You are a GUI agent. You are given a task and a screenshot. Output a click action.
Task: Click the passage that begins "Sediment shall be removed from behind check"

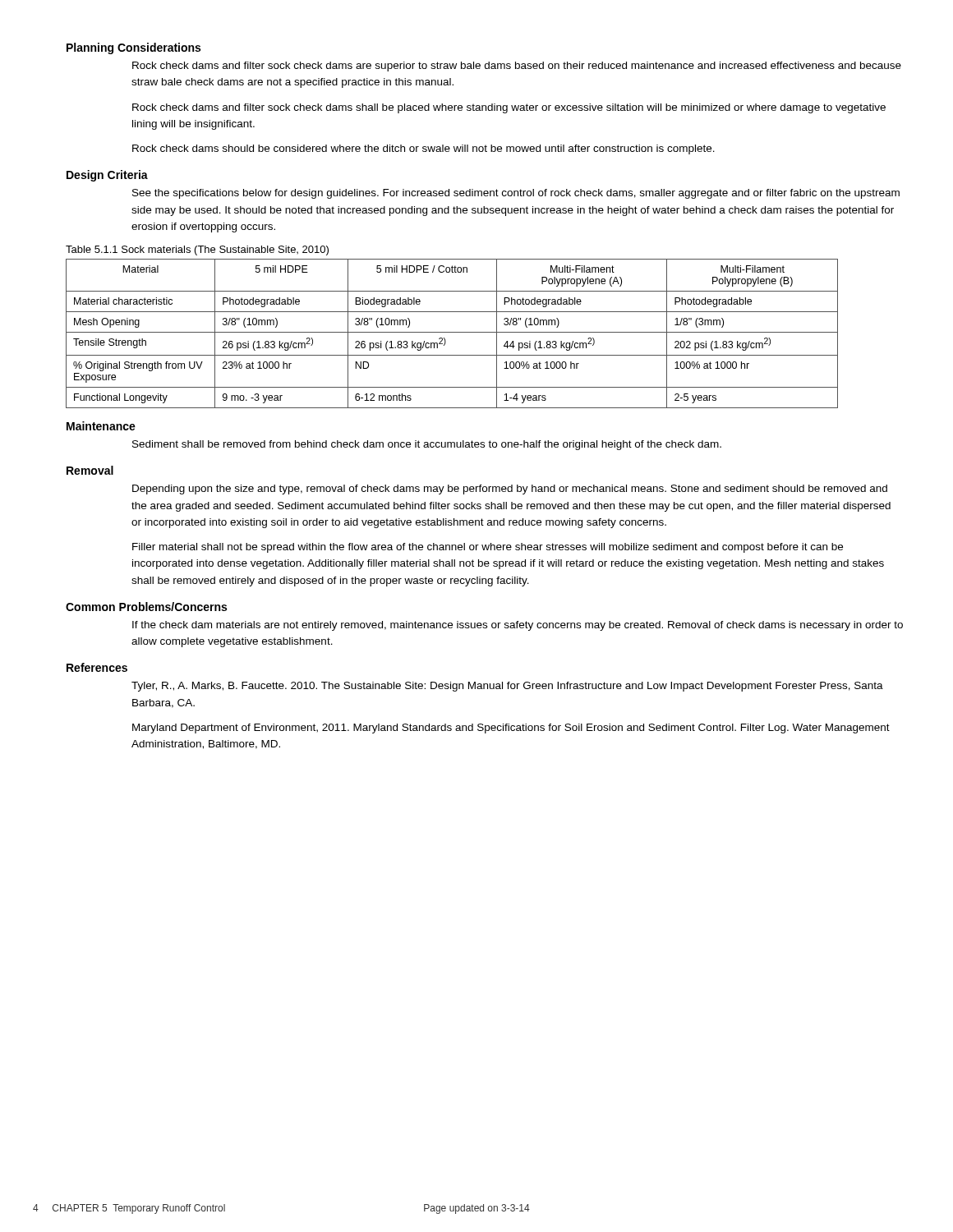pyautogui.click(x=427, y=444)
